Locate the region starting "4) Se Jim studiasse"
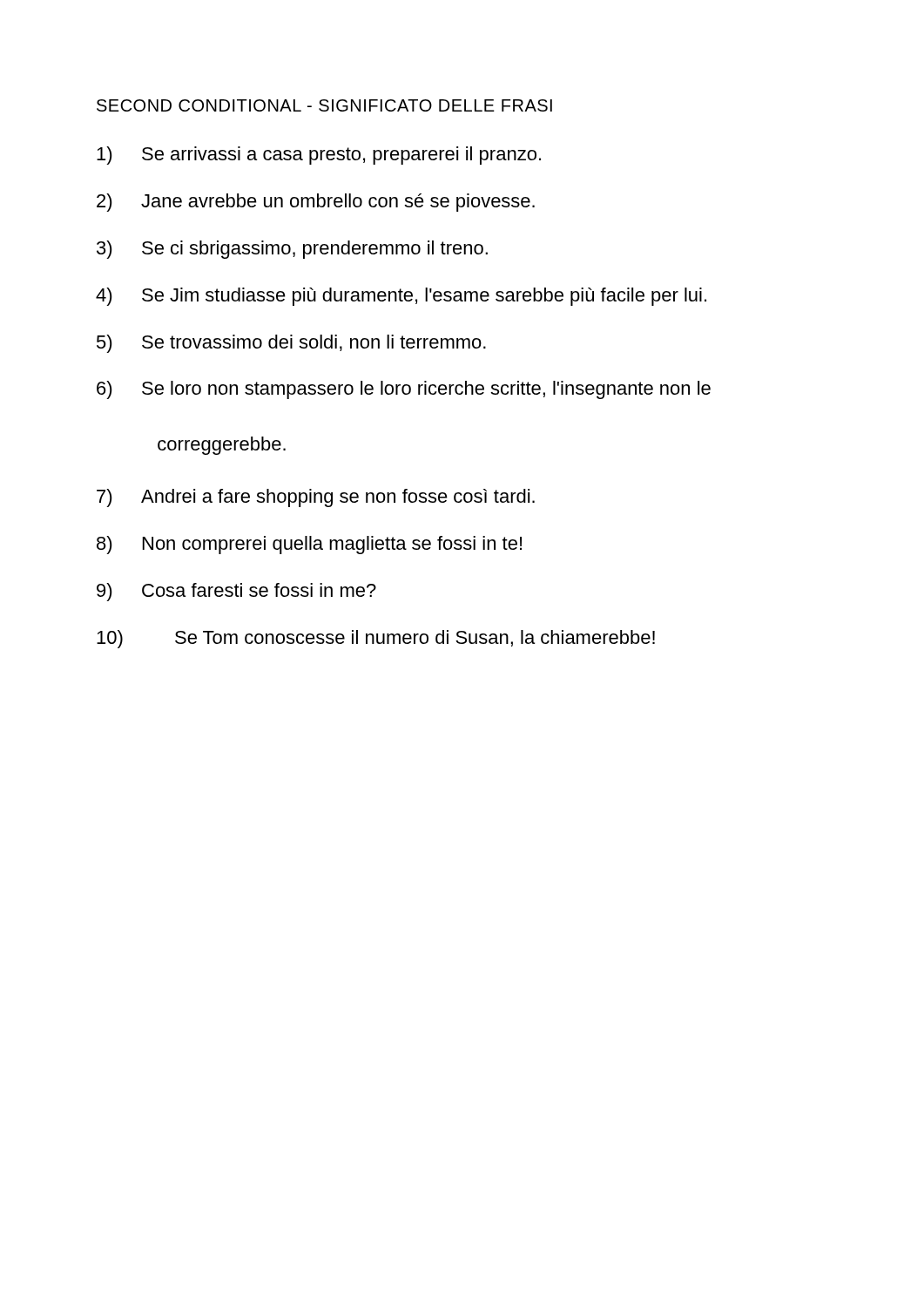The width and height of the screenshot is (924, 1307). click(x=475, y=295)
